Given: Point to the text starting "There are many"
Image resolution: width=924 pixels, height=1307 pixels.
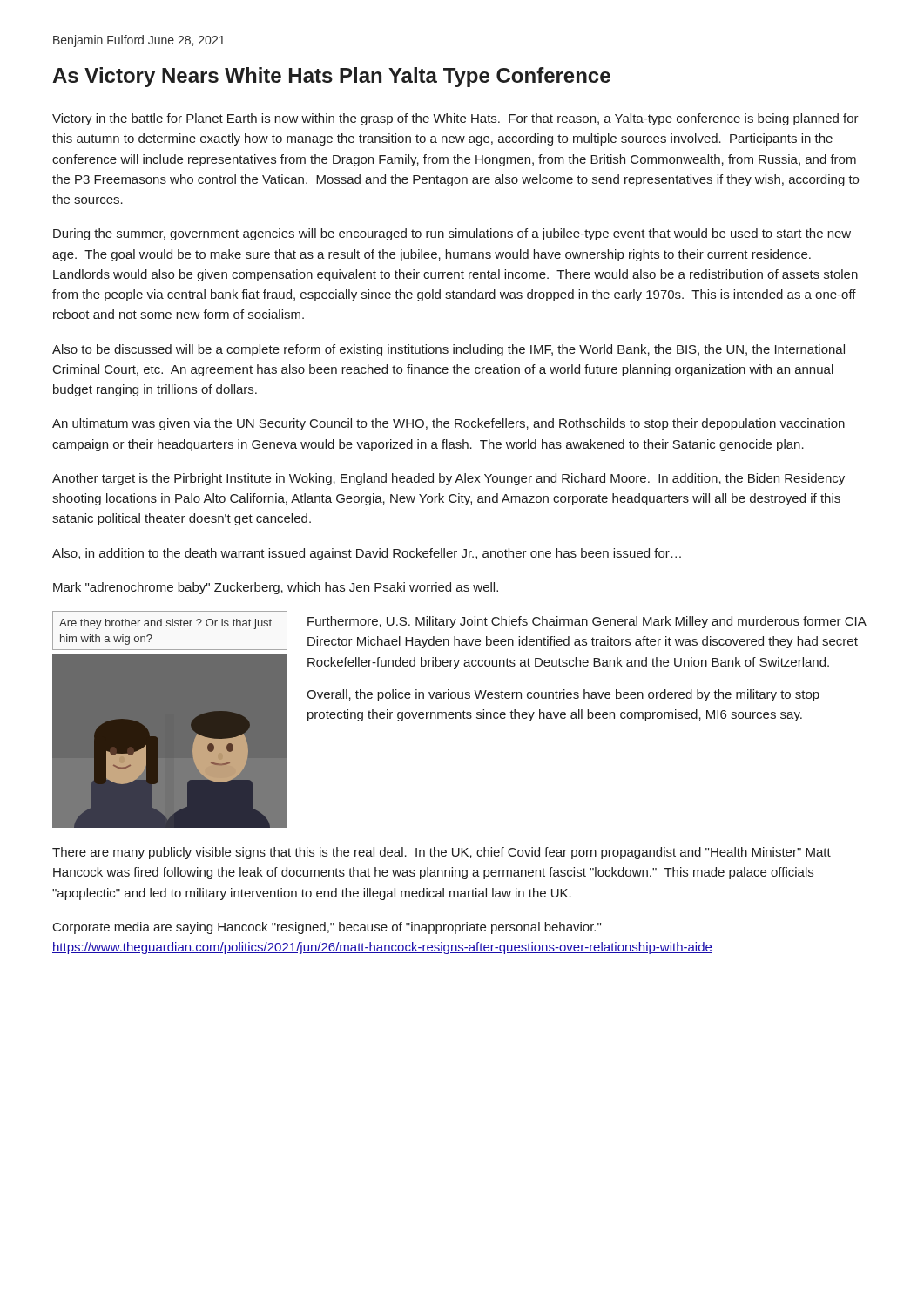Looking at the screenshot, I should [441, 872].
